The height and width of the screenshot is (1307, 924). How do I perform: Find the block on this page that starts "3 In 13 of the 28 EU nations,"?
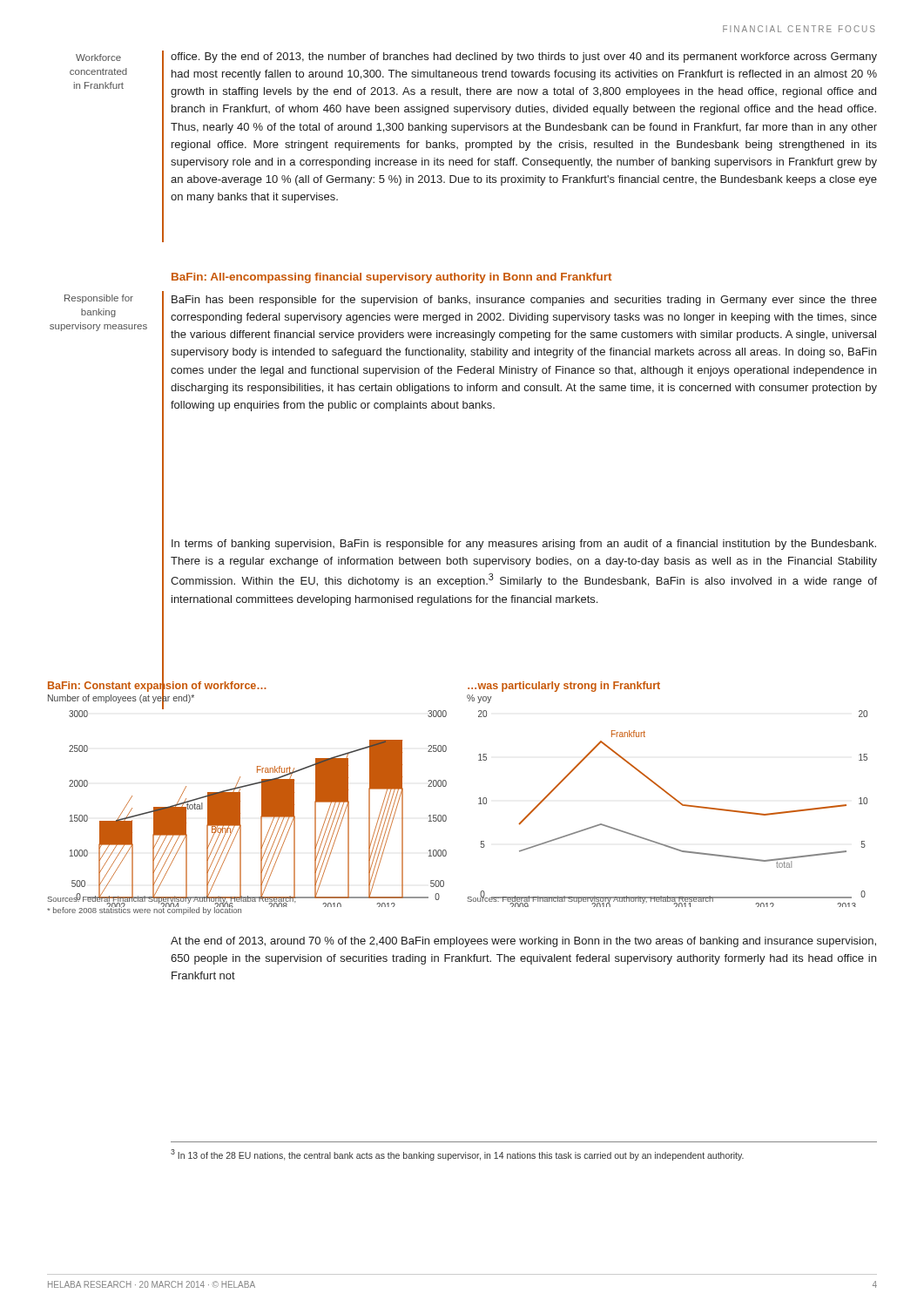click(x=457, y=1154)
